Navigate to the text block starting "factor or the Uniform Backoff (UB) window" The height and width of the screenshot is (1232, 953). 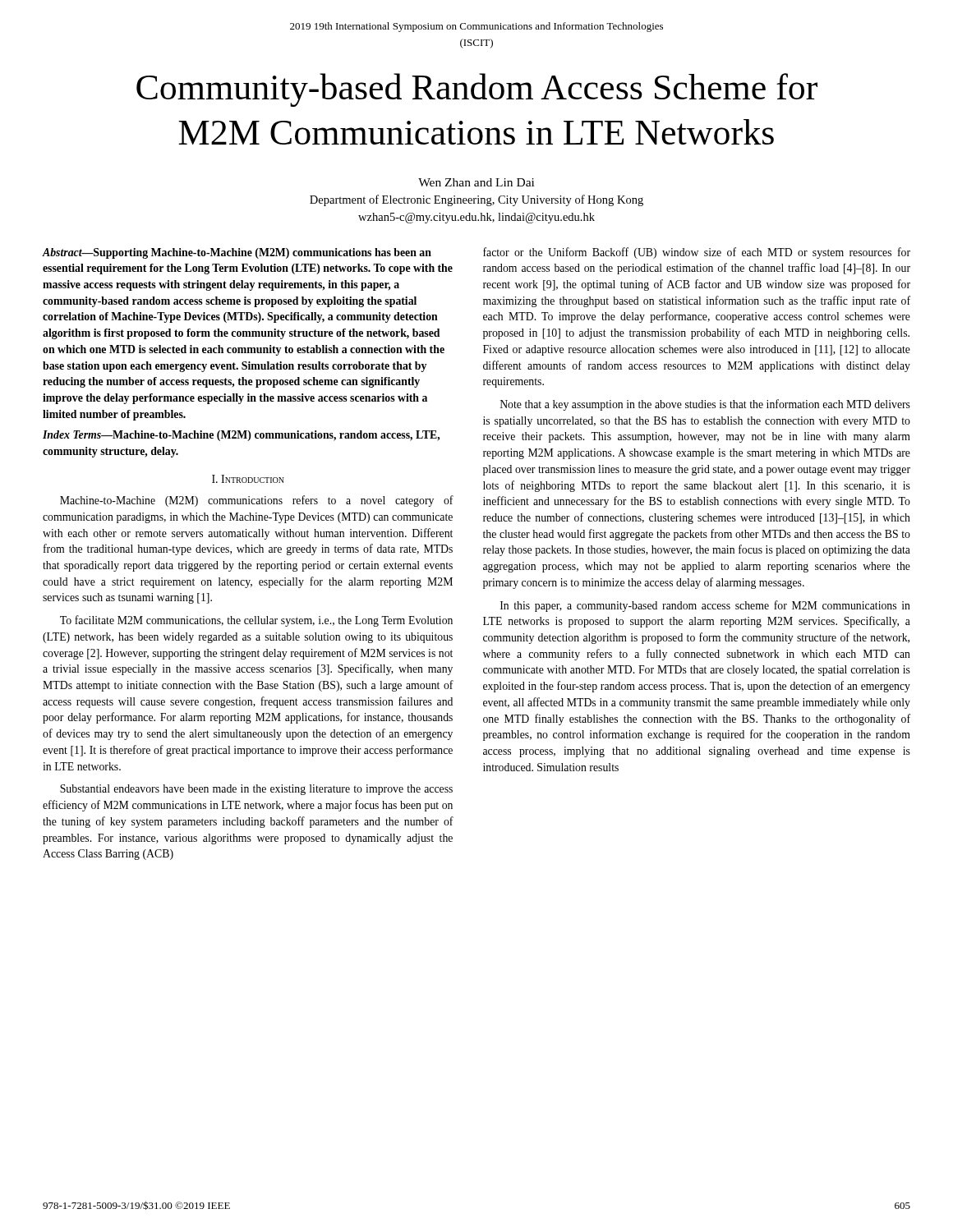pyautogui.click(x=696, y=510)
